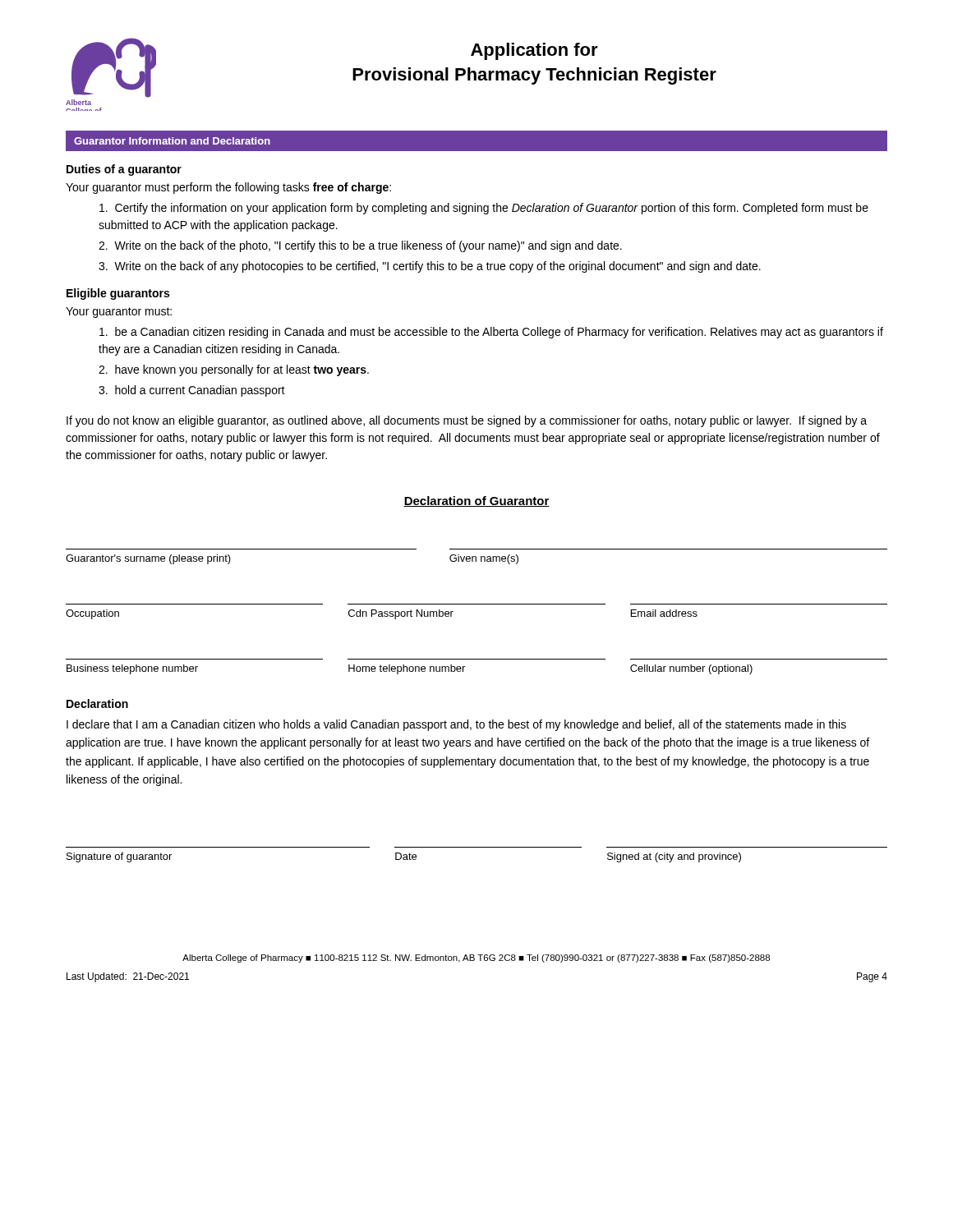Find "Application for Provisional Pharmacy Technician Register" on this page

pyautogui.click(x=534, y=62)
